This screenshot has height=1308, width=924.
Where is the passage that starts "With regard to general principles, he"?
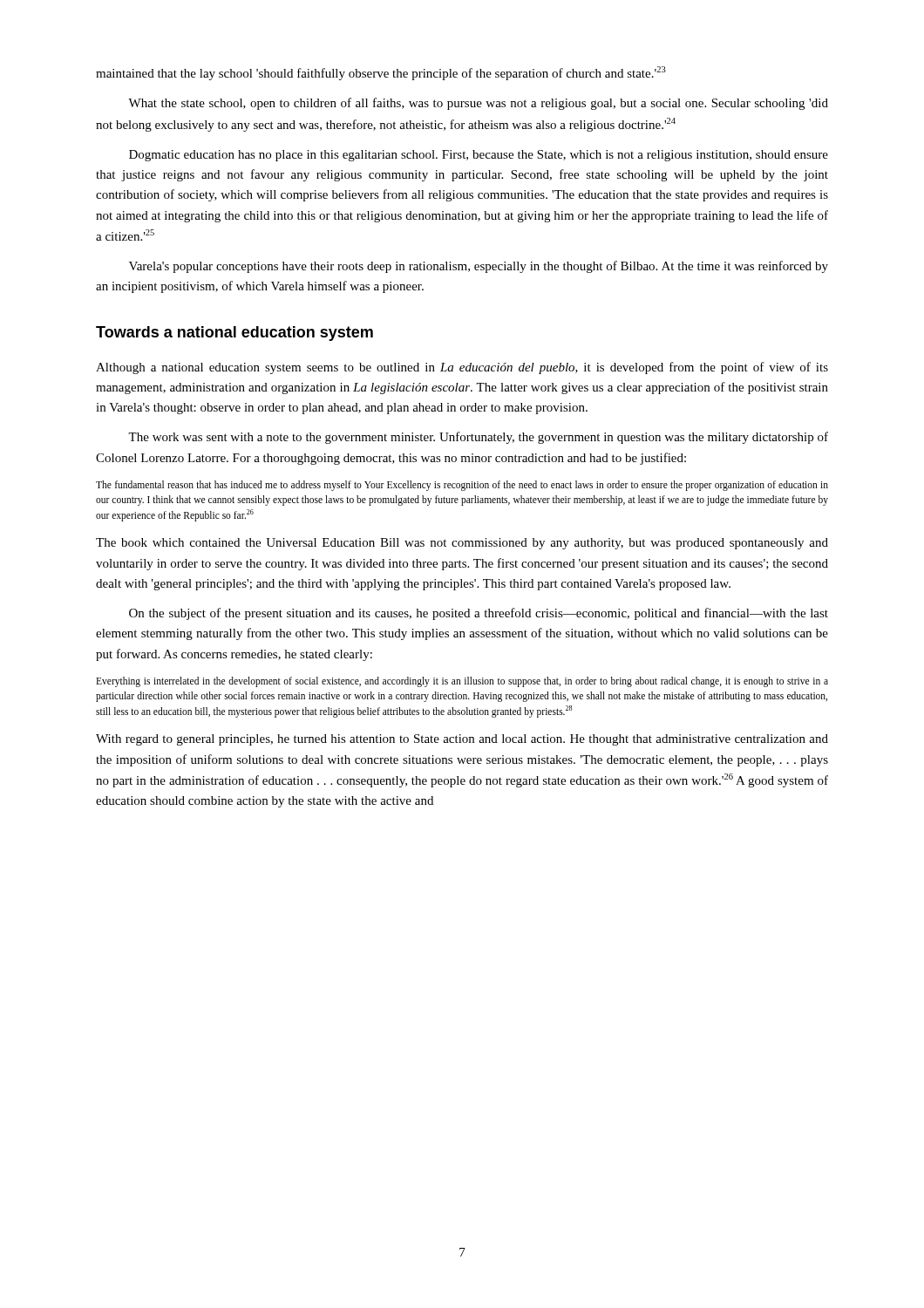coord(462,770)
